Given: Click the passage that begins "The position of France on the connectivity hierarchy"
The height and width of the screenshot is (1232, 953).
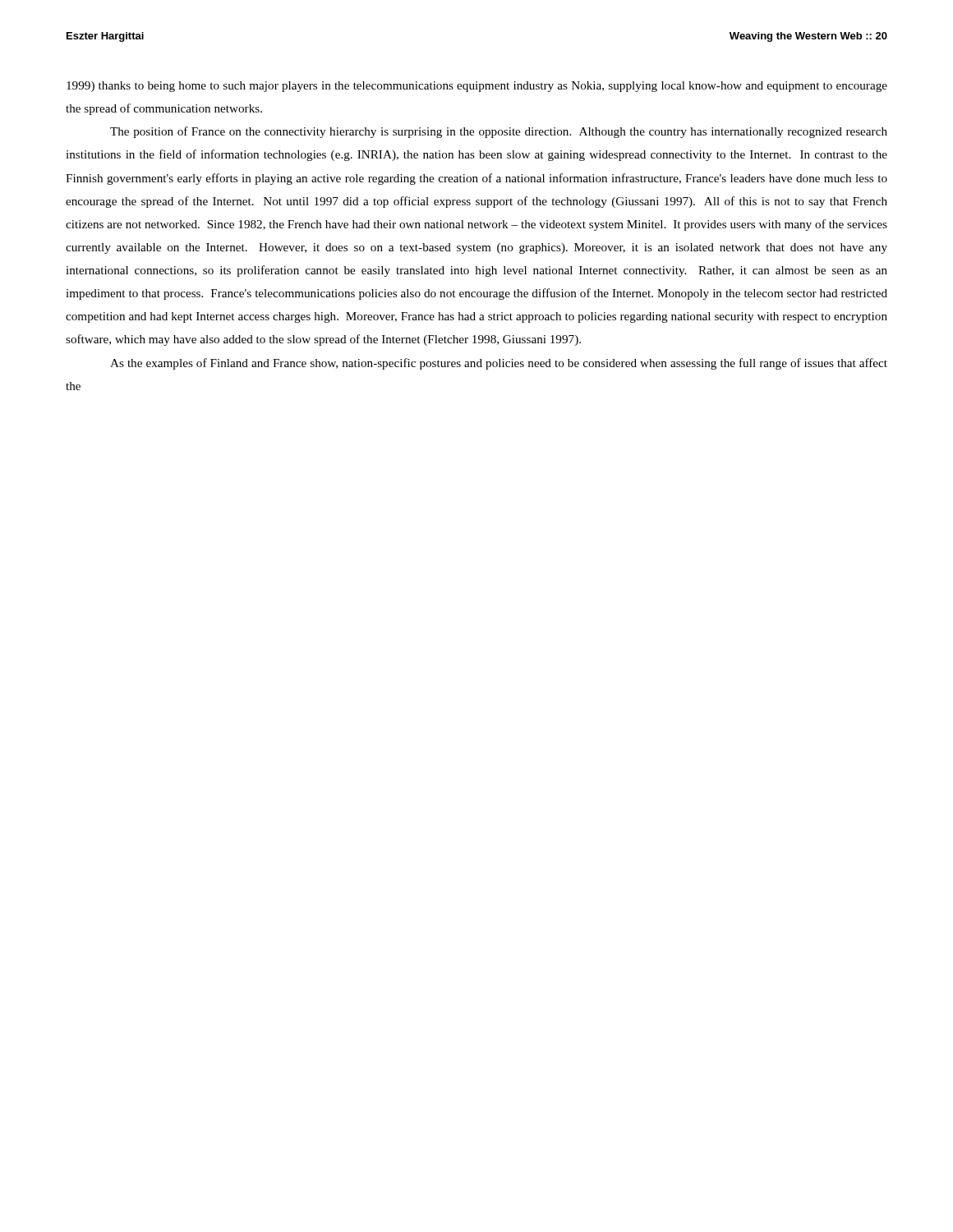Looking at the screenshot, I should pyautogui.click(x=476, y=235).
